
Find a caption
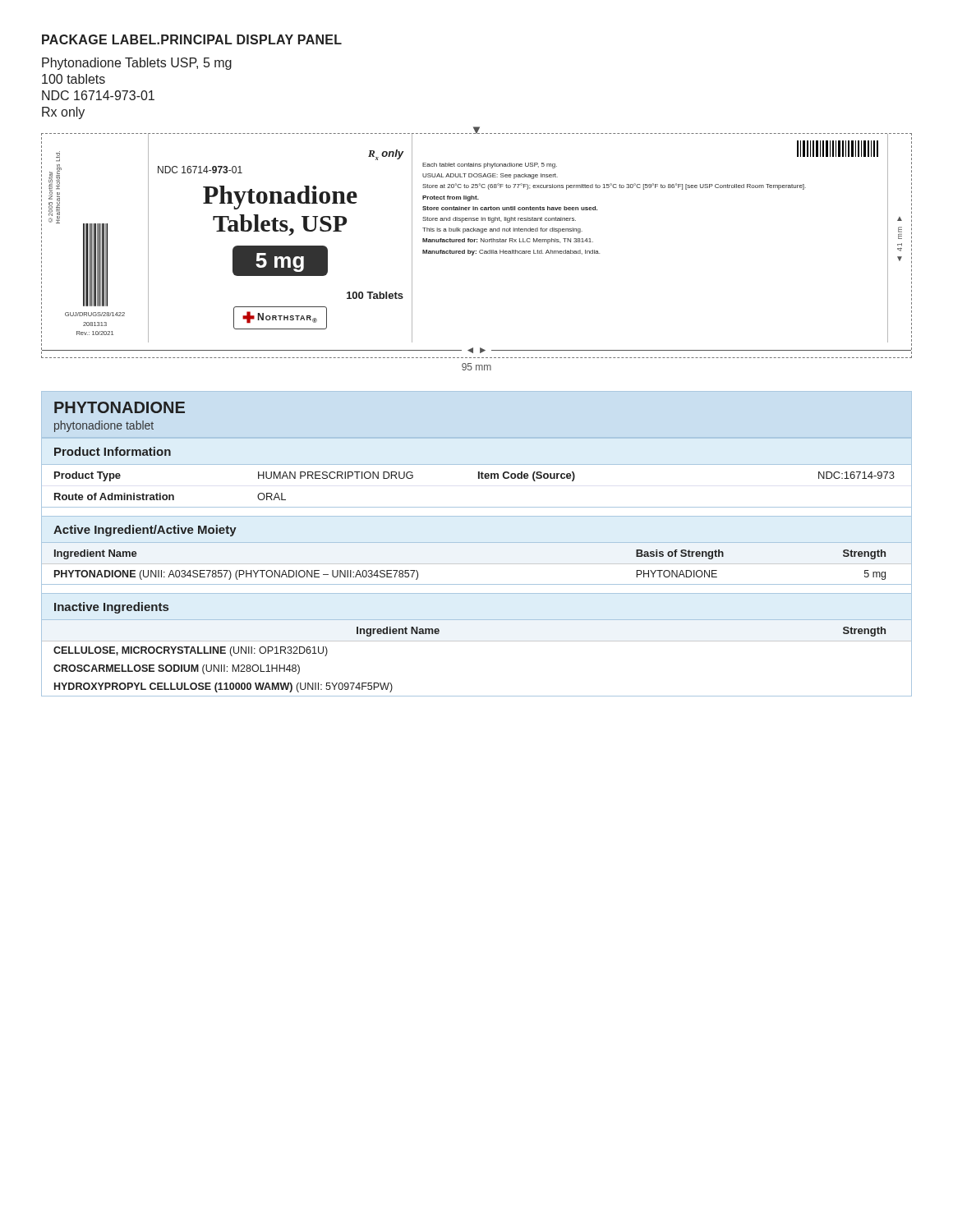coord(476,367)
